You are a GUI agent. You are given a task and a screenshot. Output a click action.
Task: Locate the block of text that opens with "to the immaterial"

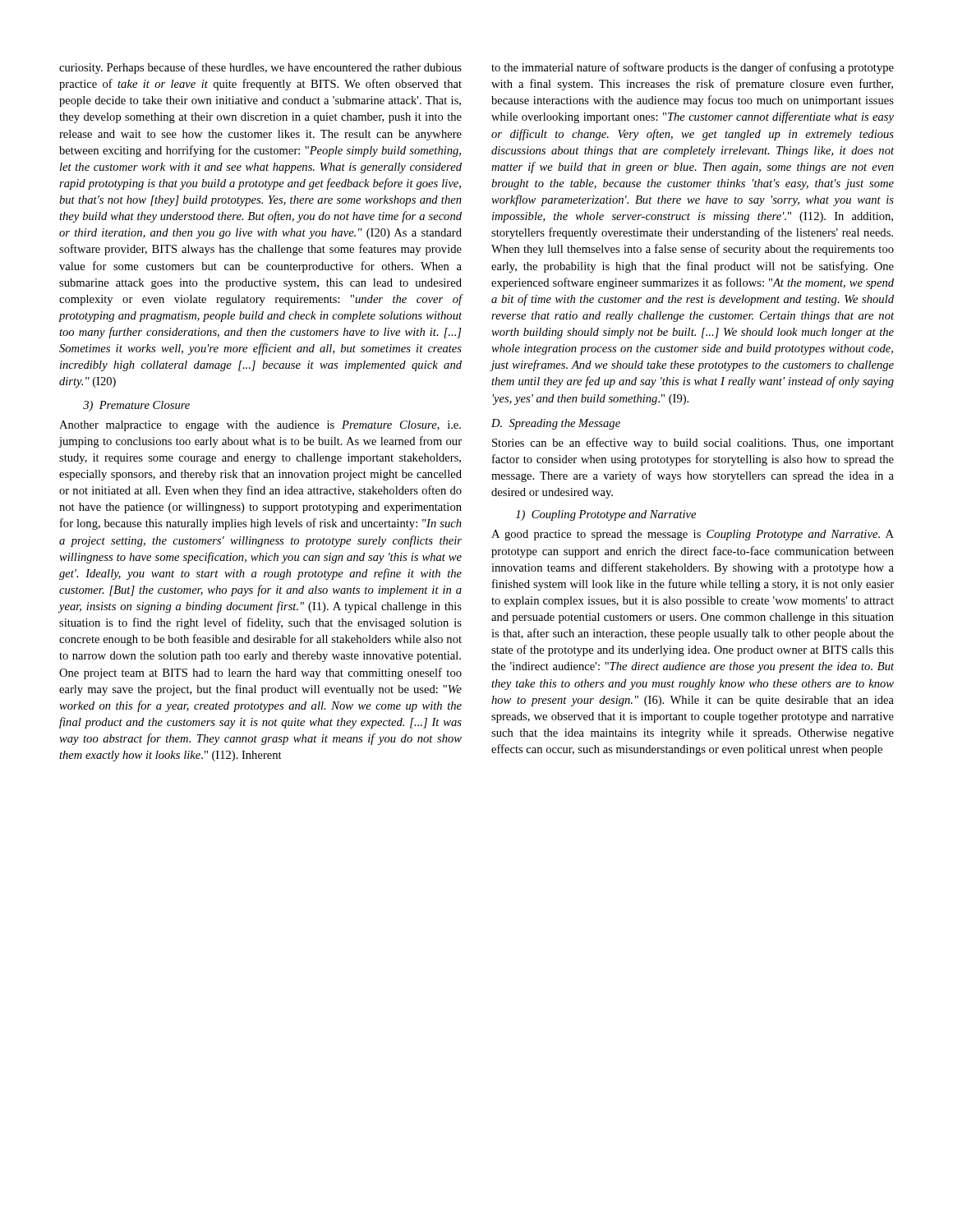click(693, 233)
